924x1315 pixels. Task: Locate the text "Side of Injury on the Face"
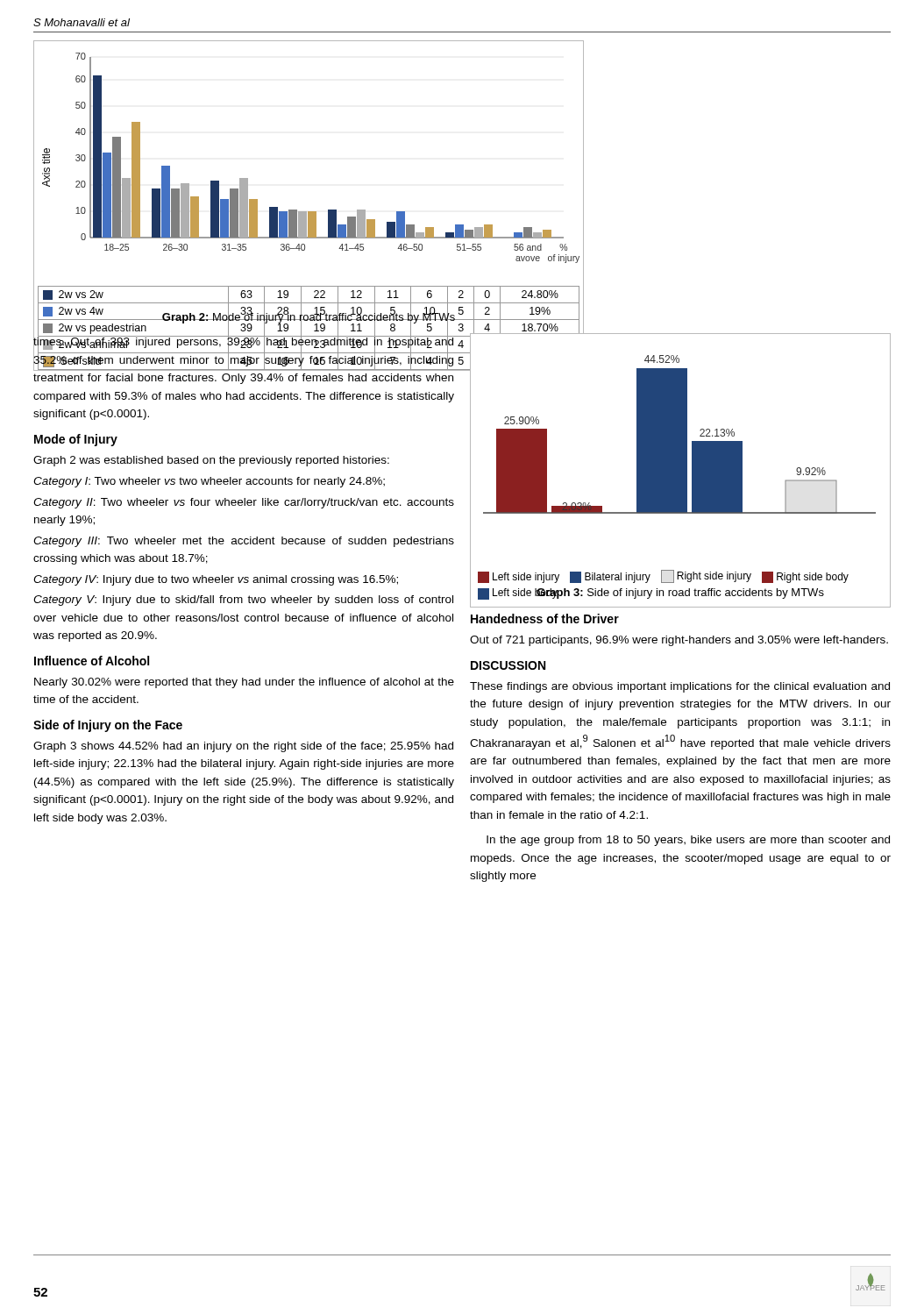[x=108, y=725]
